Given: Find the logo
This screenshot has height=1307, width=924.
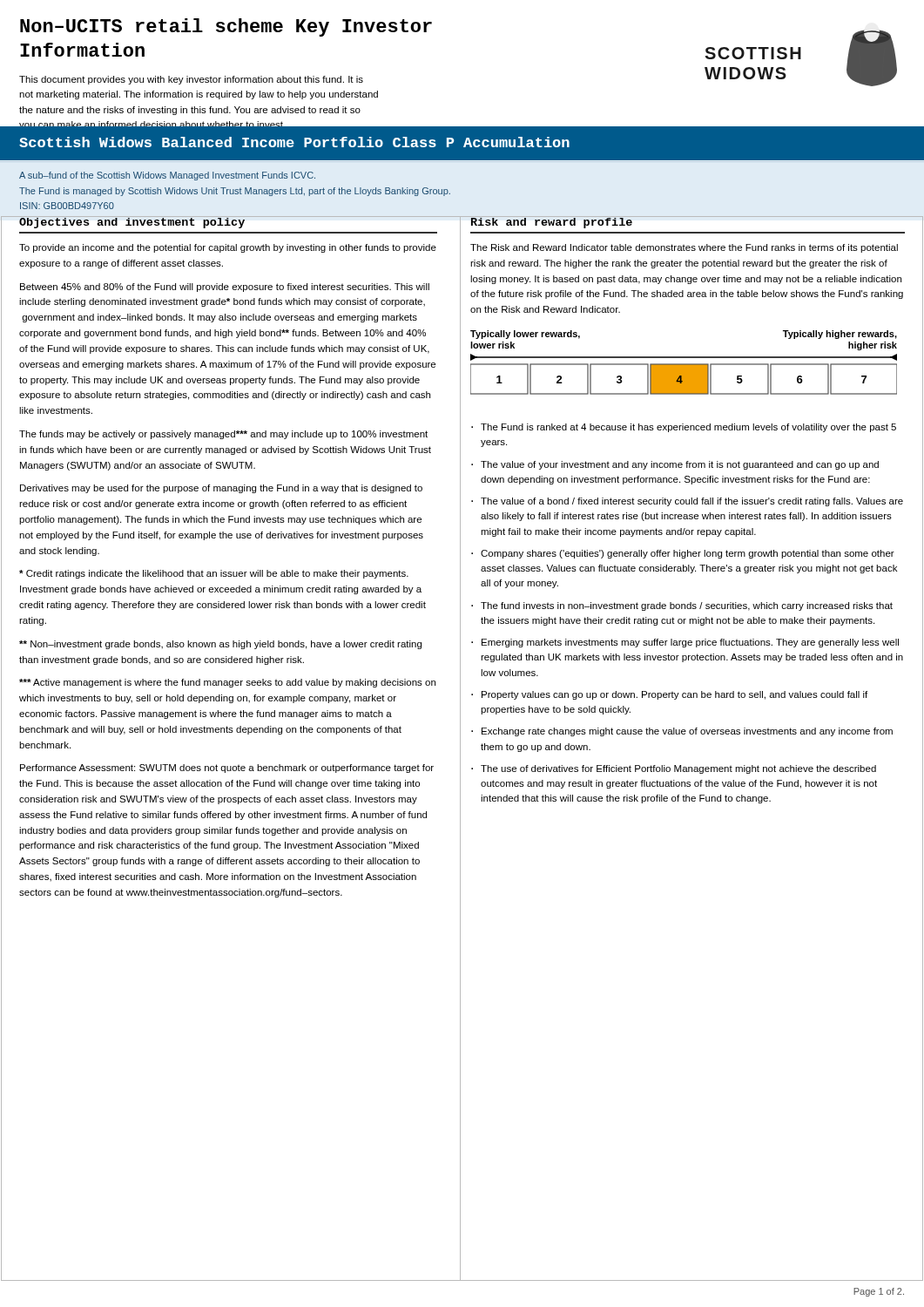Looking at the screenshot, I should pyautogui.click(x=792, y=54).
